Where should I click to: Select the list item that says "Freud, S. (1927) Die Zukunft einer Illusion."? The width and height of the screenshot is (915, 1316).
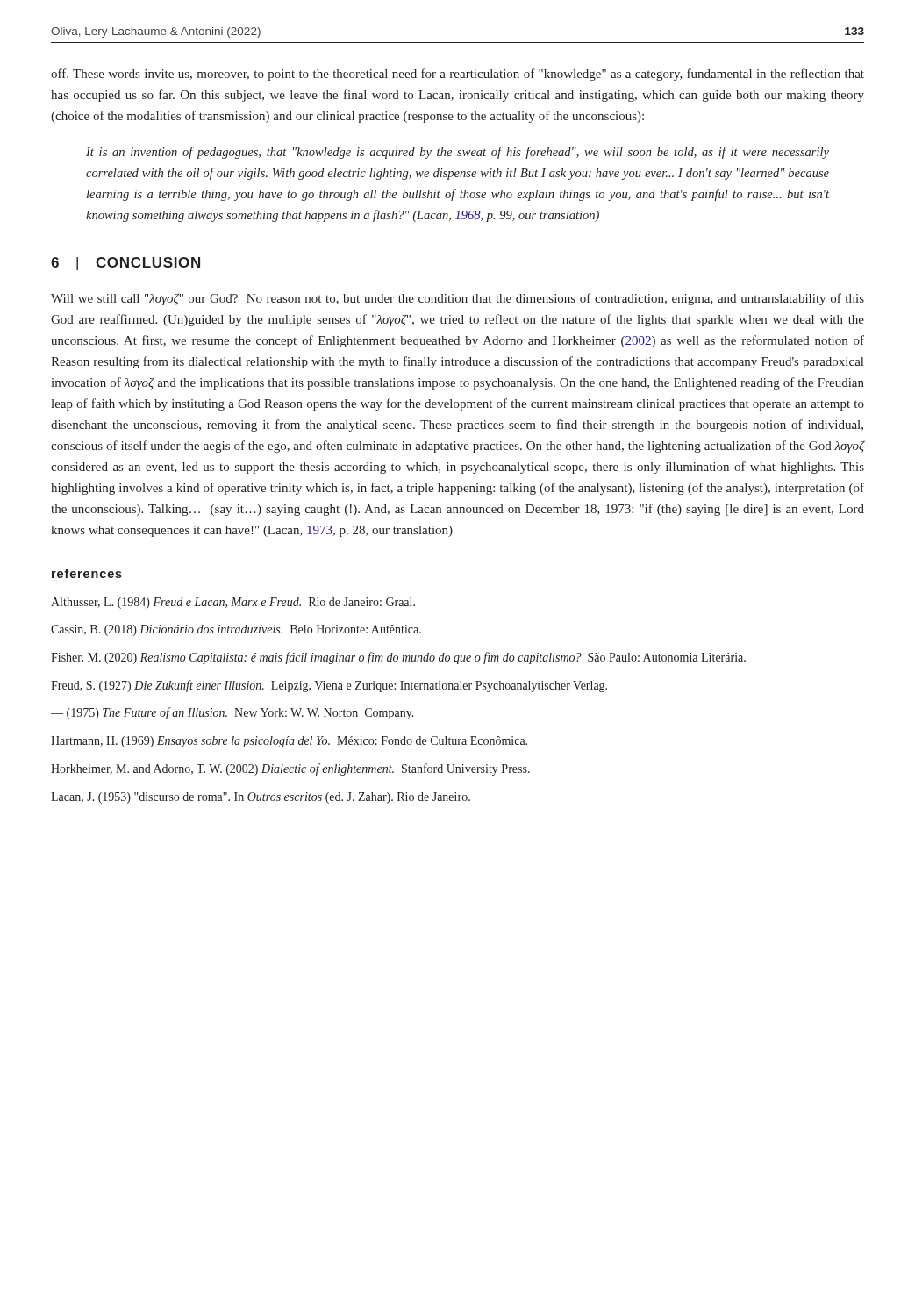click(x=329, y=685)
